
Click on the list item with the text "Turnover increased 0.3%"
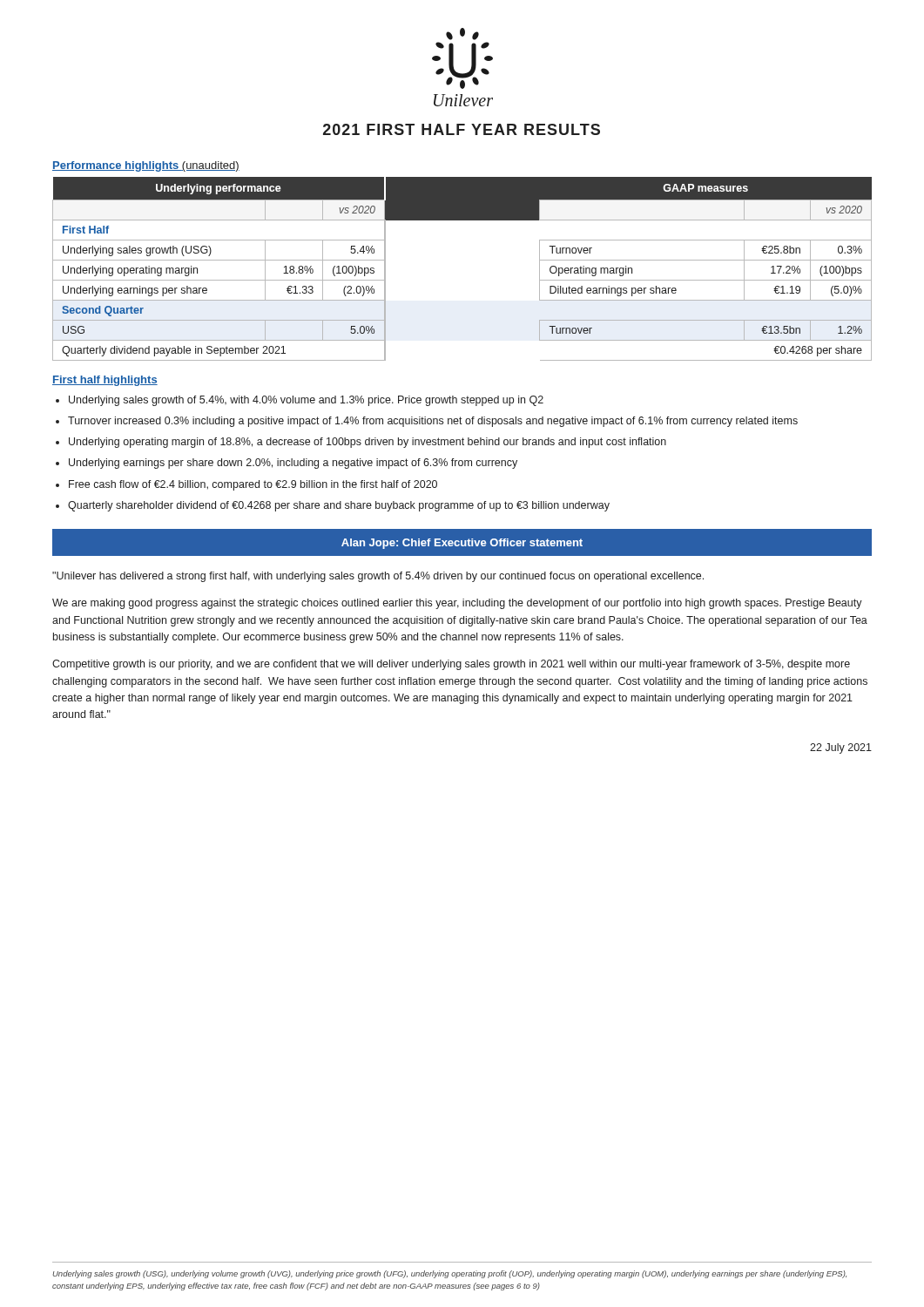coord(433,421)
